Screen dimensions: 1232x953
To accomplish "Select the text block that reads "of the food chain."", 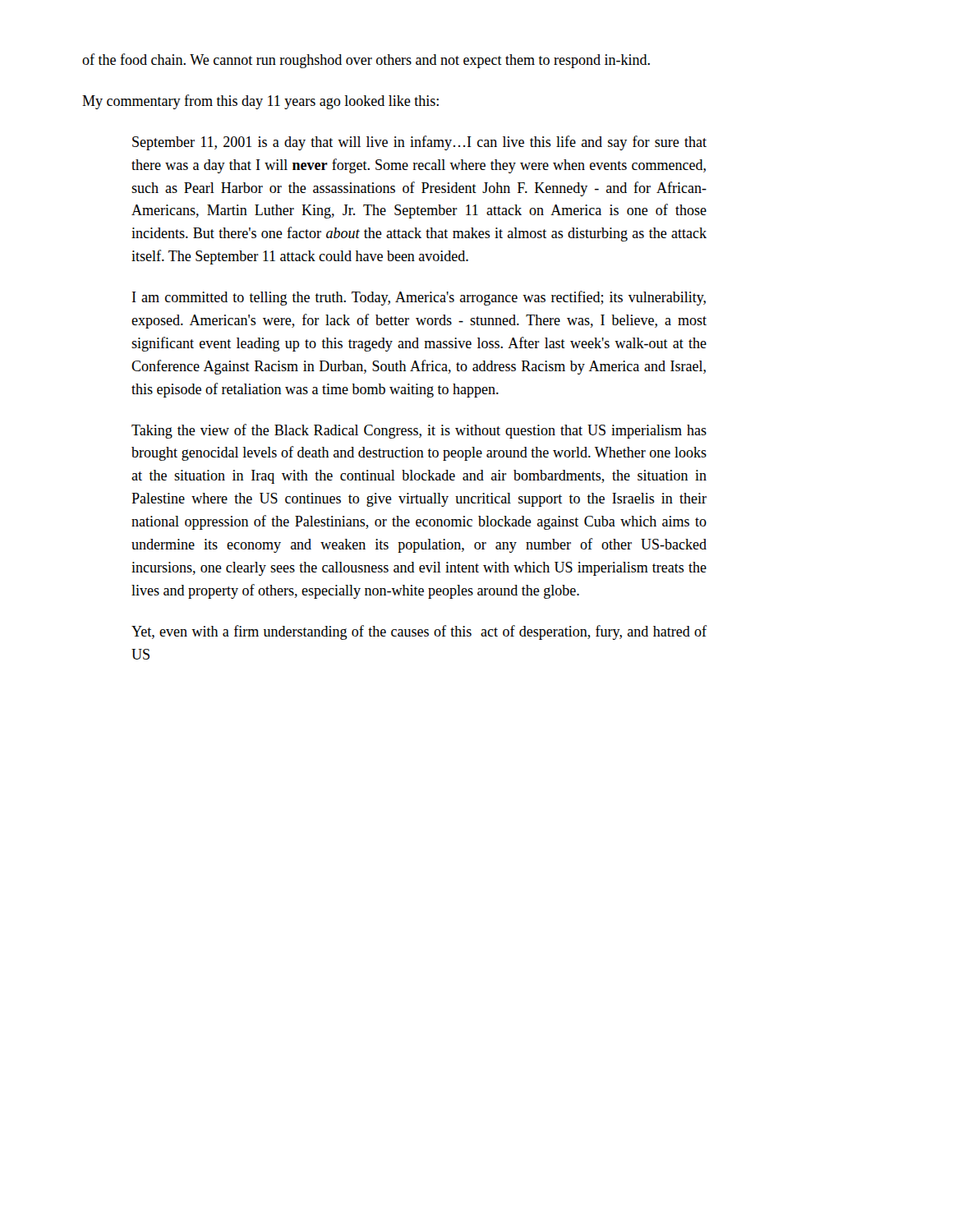I will point(366,60).
